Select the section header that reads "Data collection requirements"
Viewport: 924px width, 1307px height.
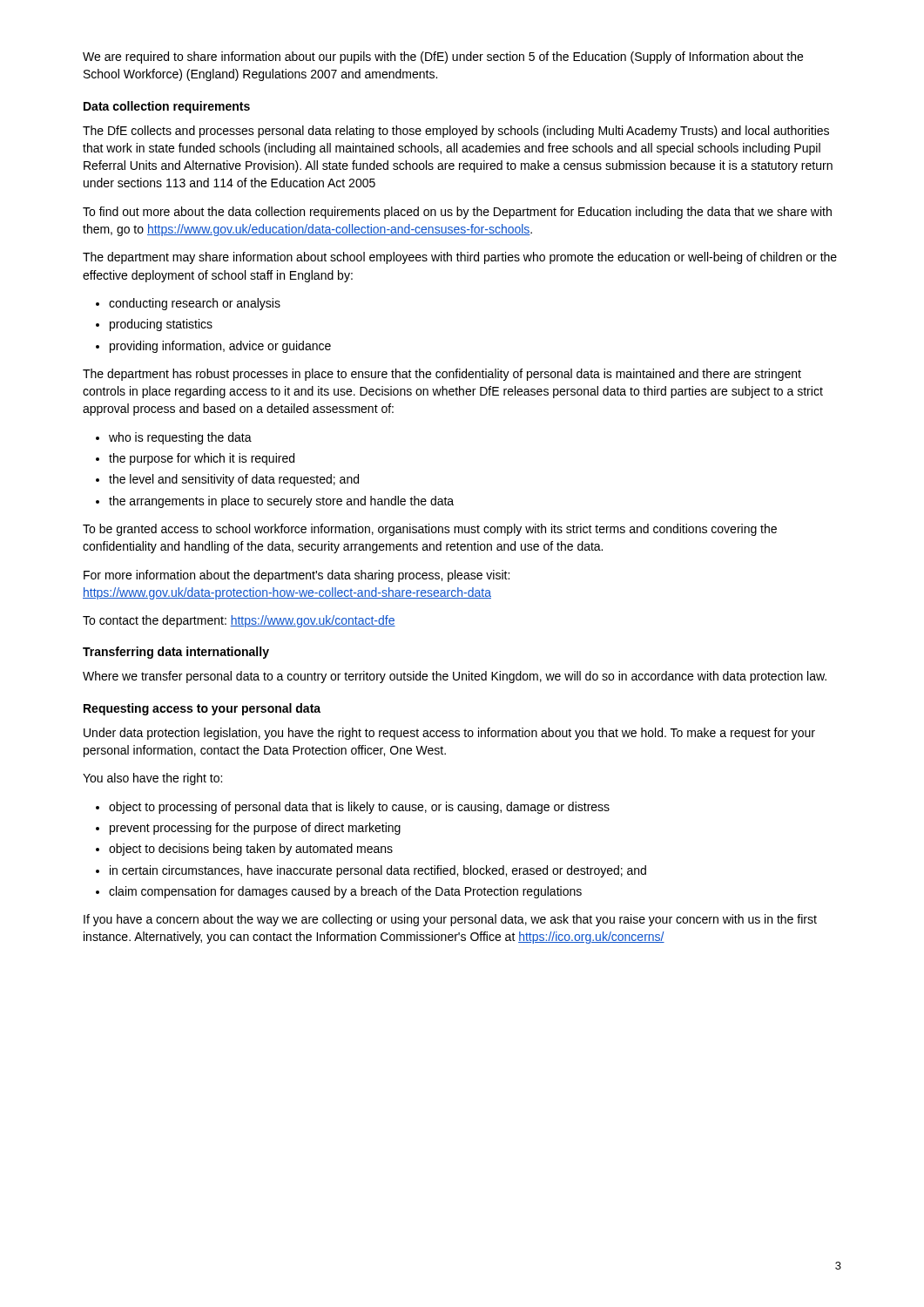(166, 106)
